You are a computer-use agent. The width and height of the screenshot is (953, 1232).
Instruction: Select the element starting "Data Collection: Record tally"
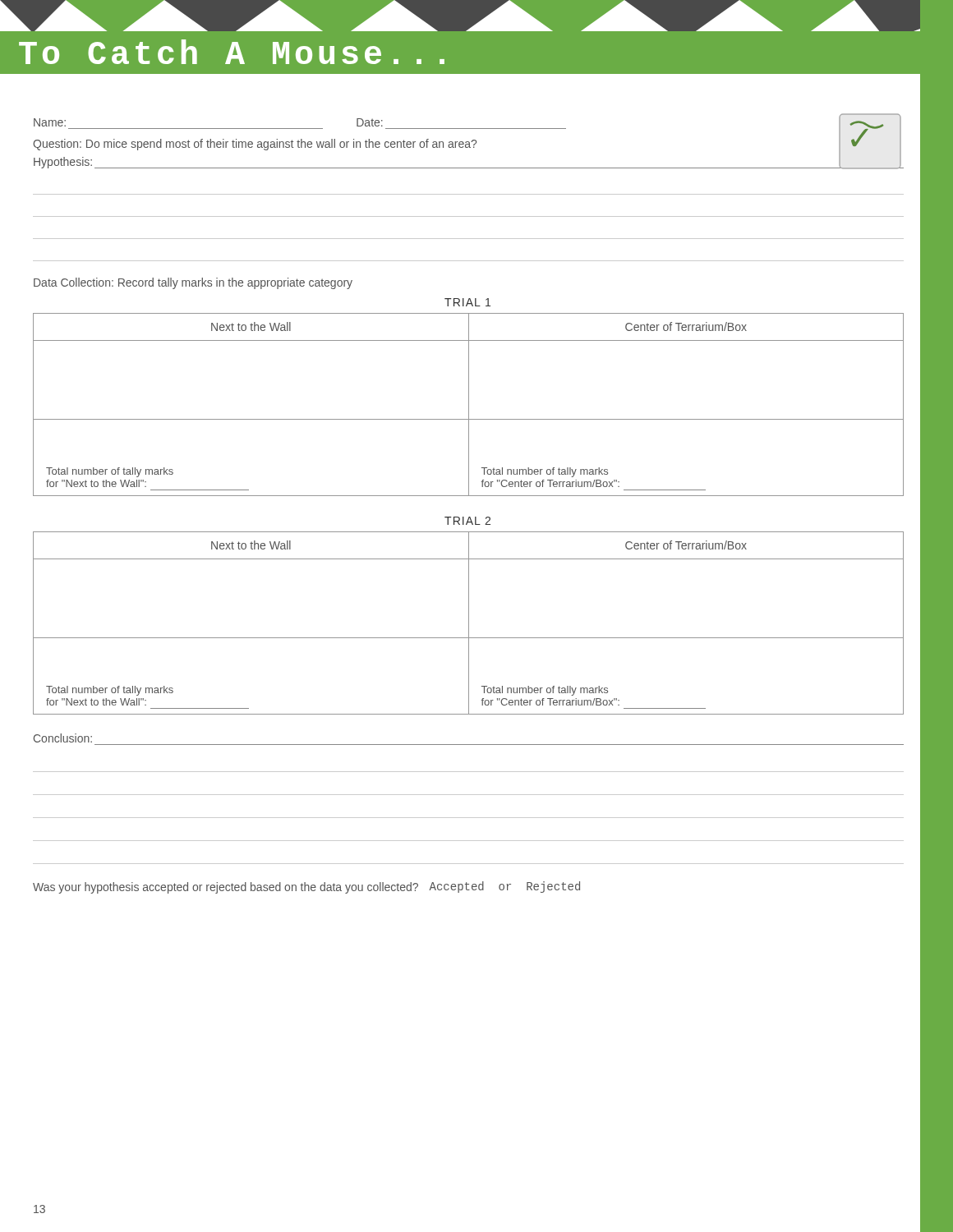[193, 283]
